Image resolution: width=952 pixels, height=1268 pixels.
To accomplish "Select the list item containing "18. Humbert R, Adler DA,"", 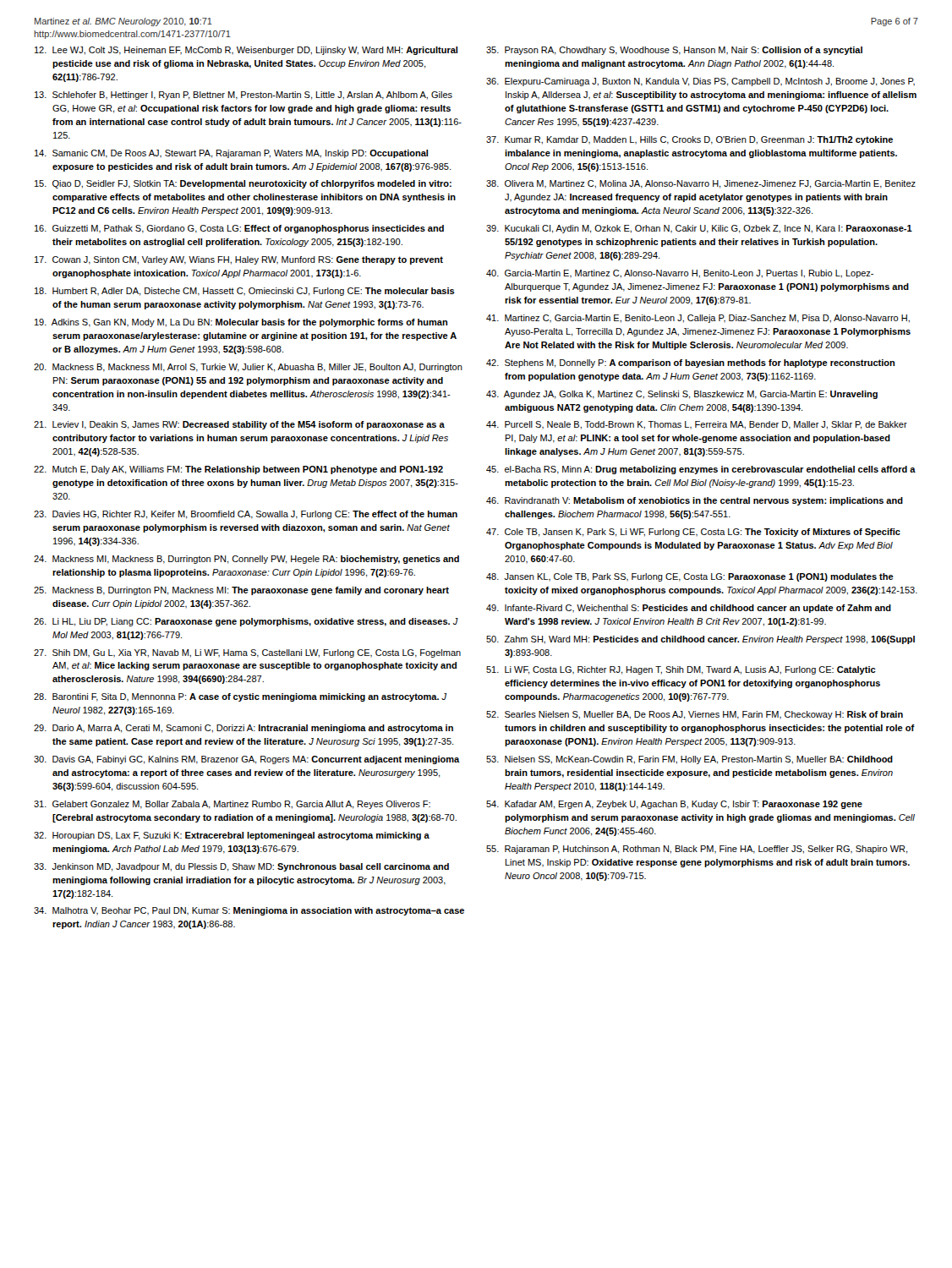I will point(244,298).
